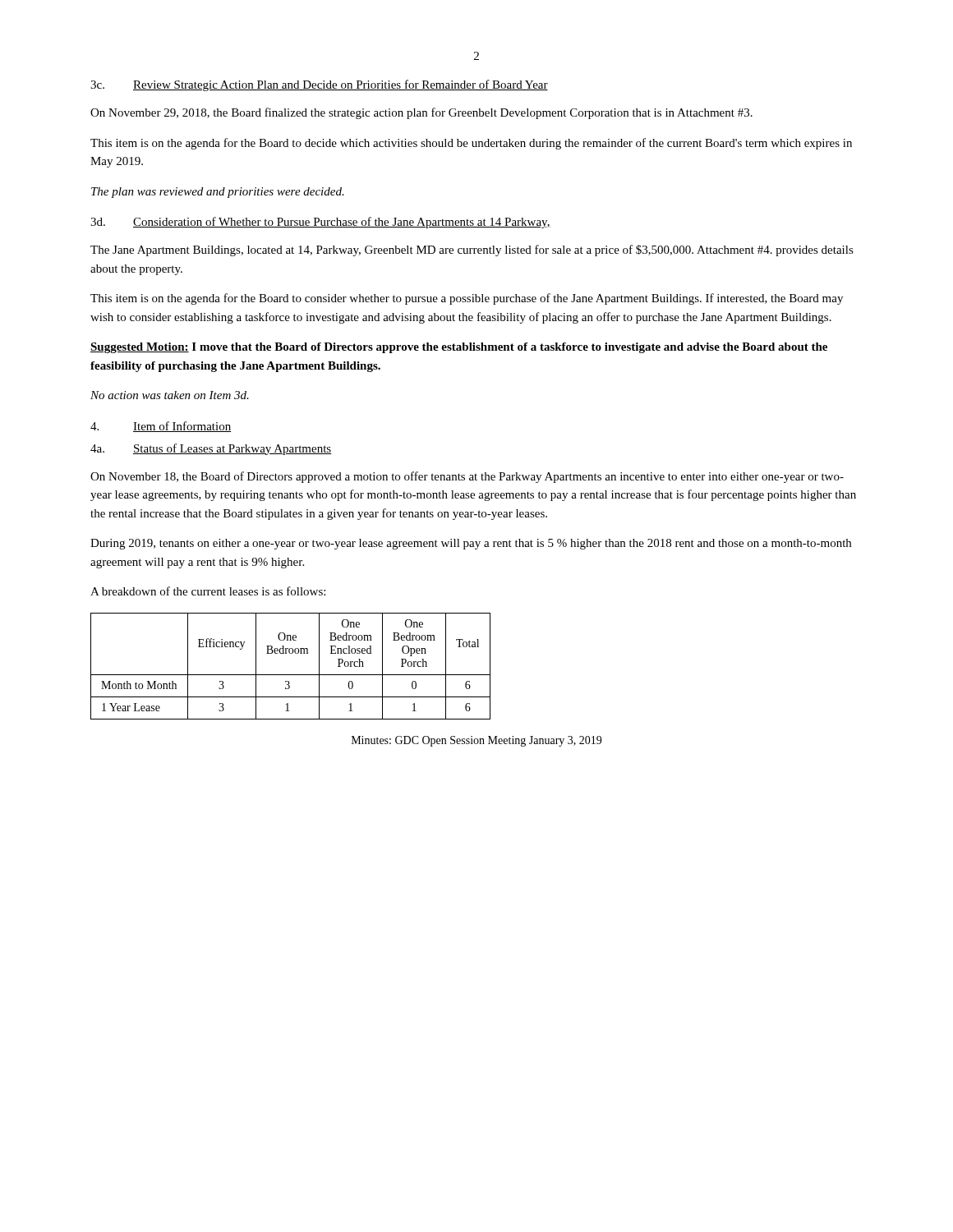Find the text starting "The Jane Apartment Buildings, located at"
This screenshot has width=953, height=1232.
pyautogui.click(x=472, y=259)
